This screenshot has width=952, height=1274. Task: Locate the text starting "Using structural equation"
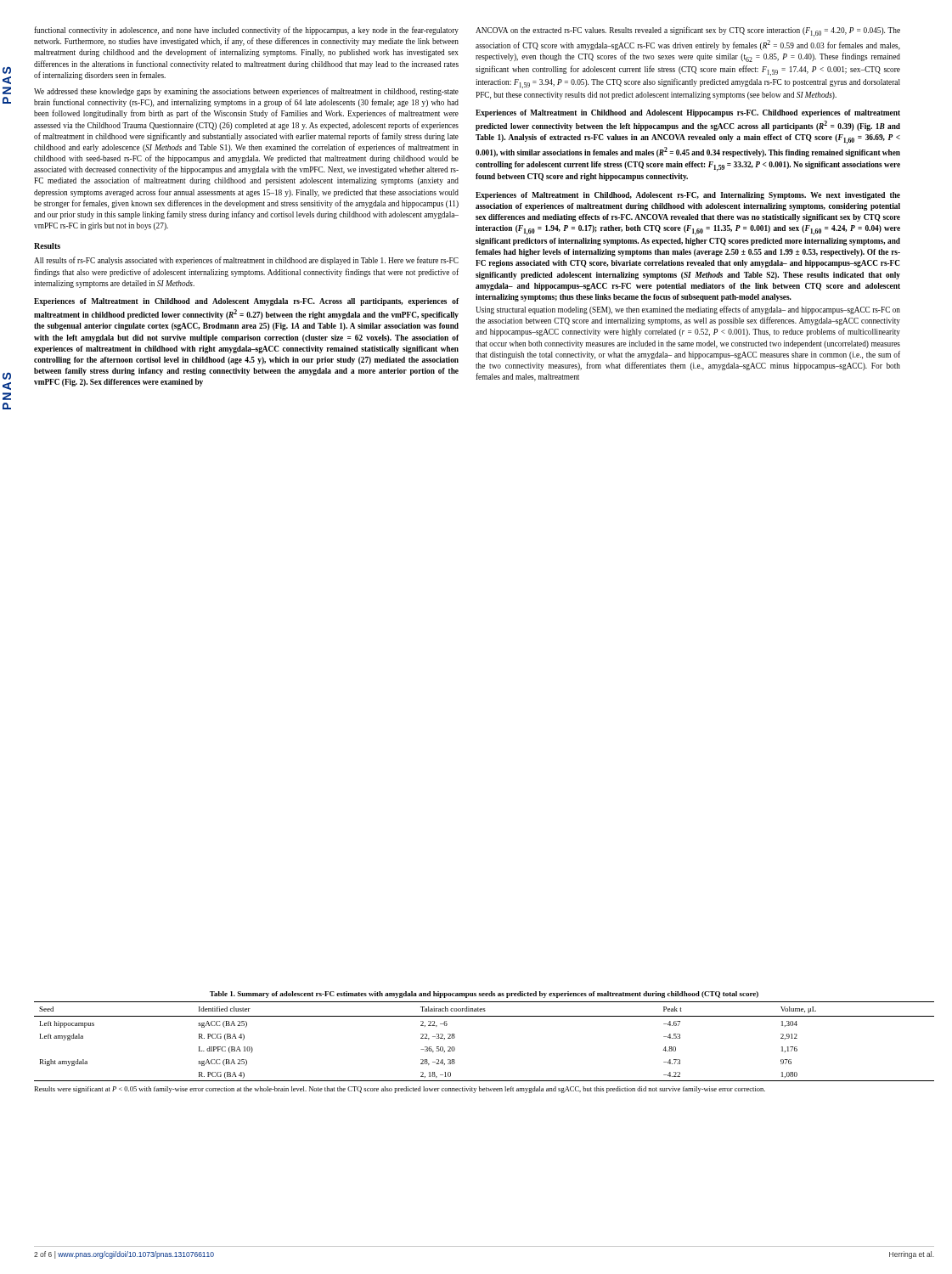click(x=688, y=344)
